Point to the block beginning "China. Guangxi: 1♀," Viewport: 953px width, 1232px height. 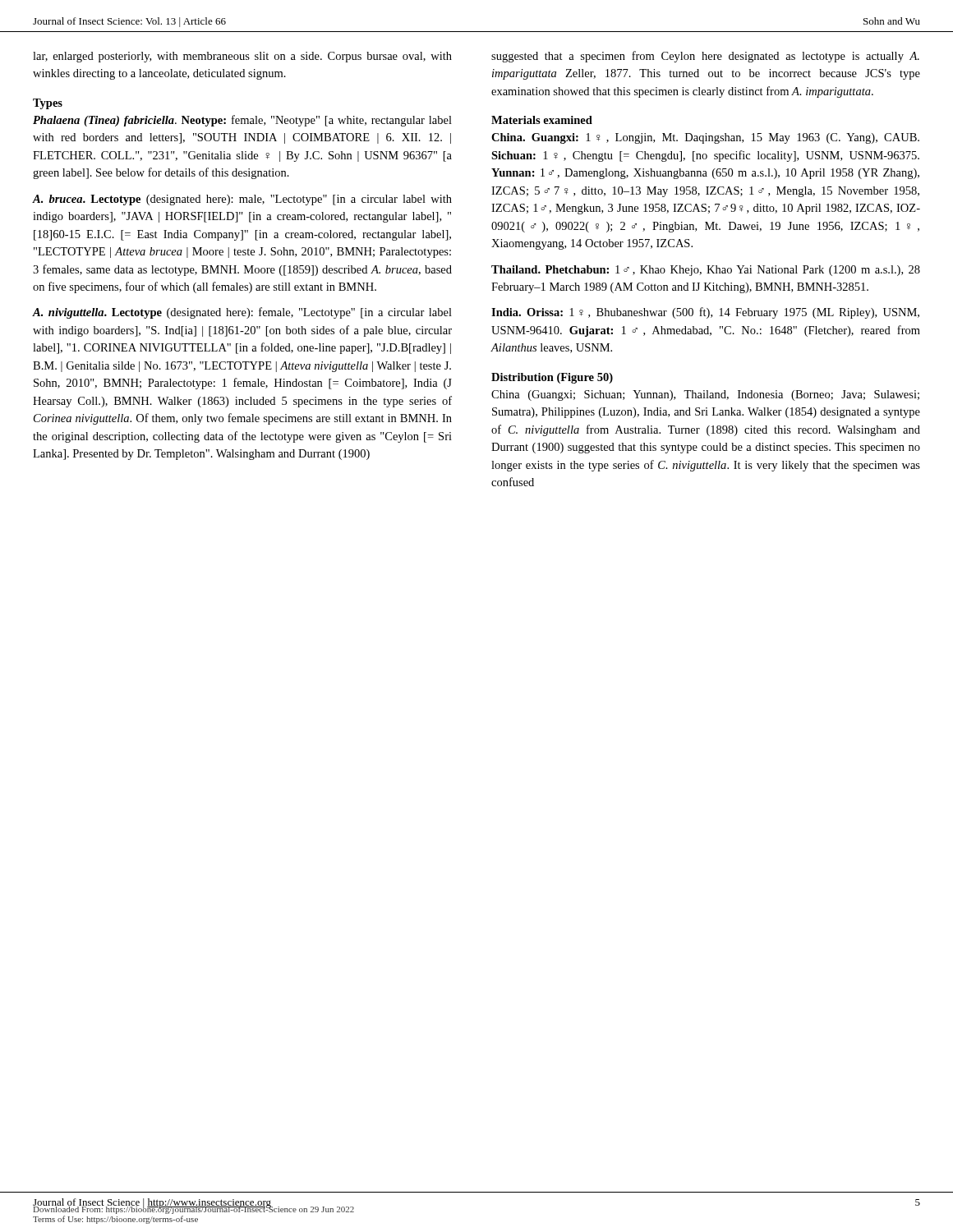click(x=706, y=191)
